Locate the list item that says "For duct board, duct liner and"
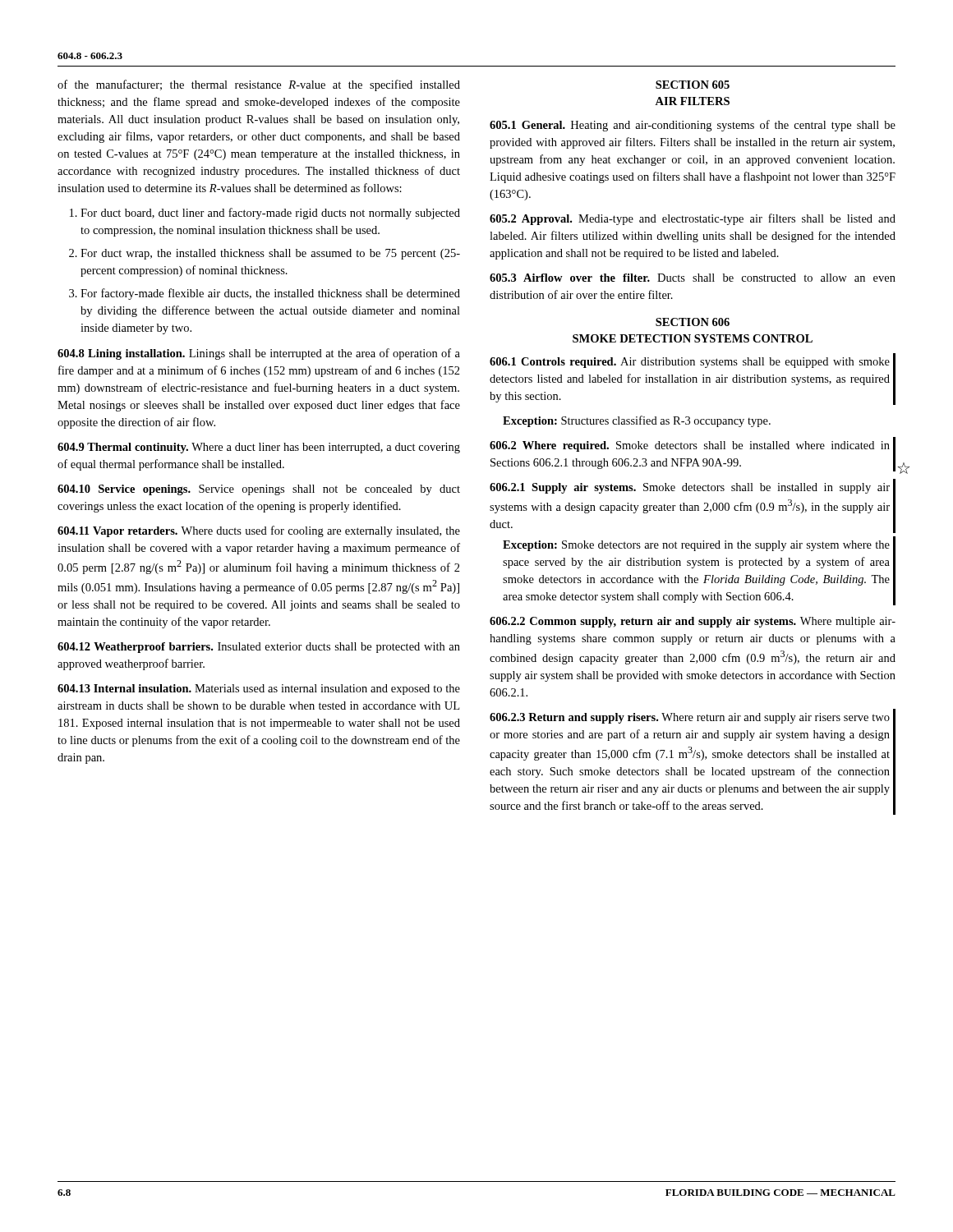This screenshot has width=953, height=1232. pos(270,221)
